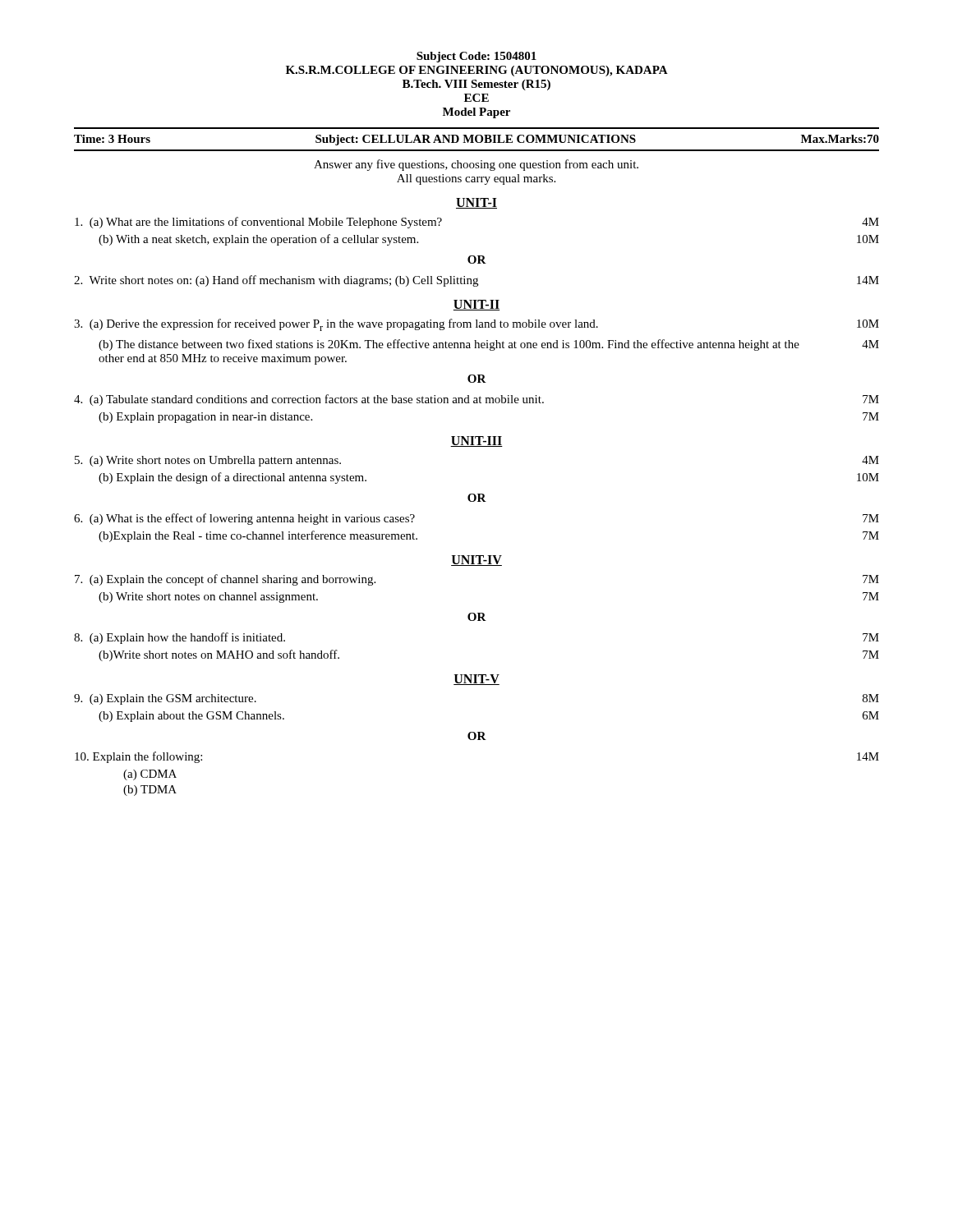Image resolution: width=953 pixels, height=1232 pixels.
Task: Locate the text block starting "5. (a) Write short notes on Umbrella"
Action: point(201,461)
